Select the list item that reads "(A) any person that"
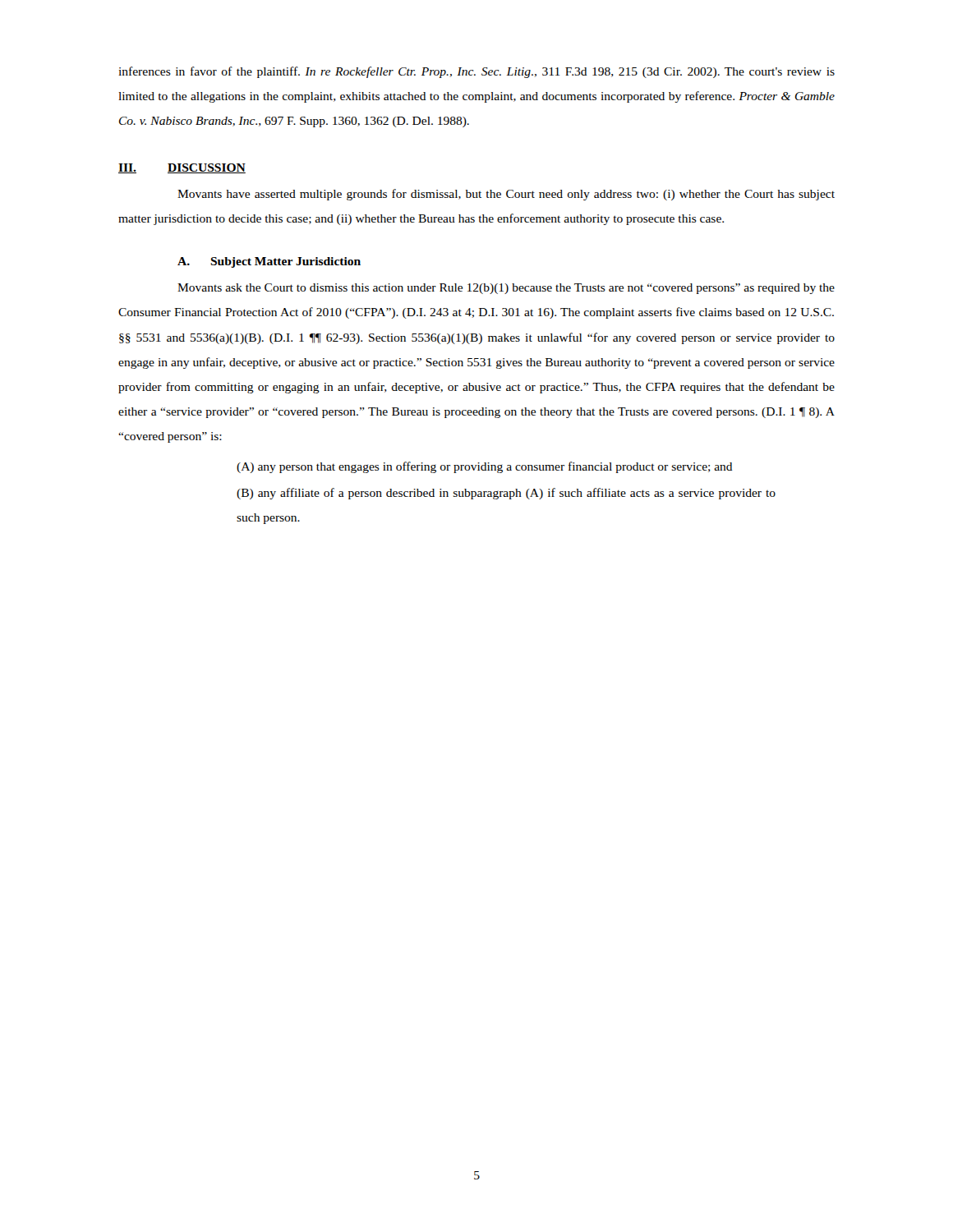The height and width of the screenshot is (1232, 953). [506, 466]
